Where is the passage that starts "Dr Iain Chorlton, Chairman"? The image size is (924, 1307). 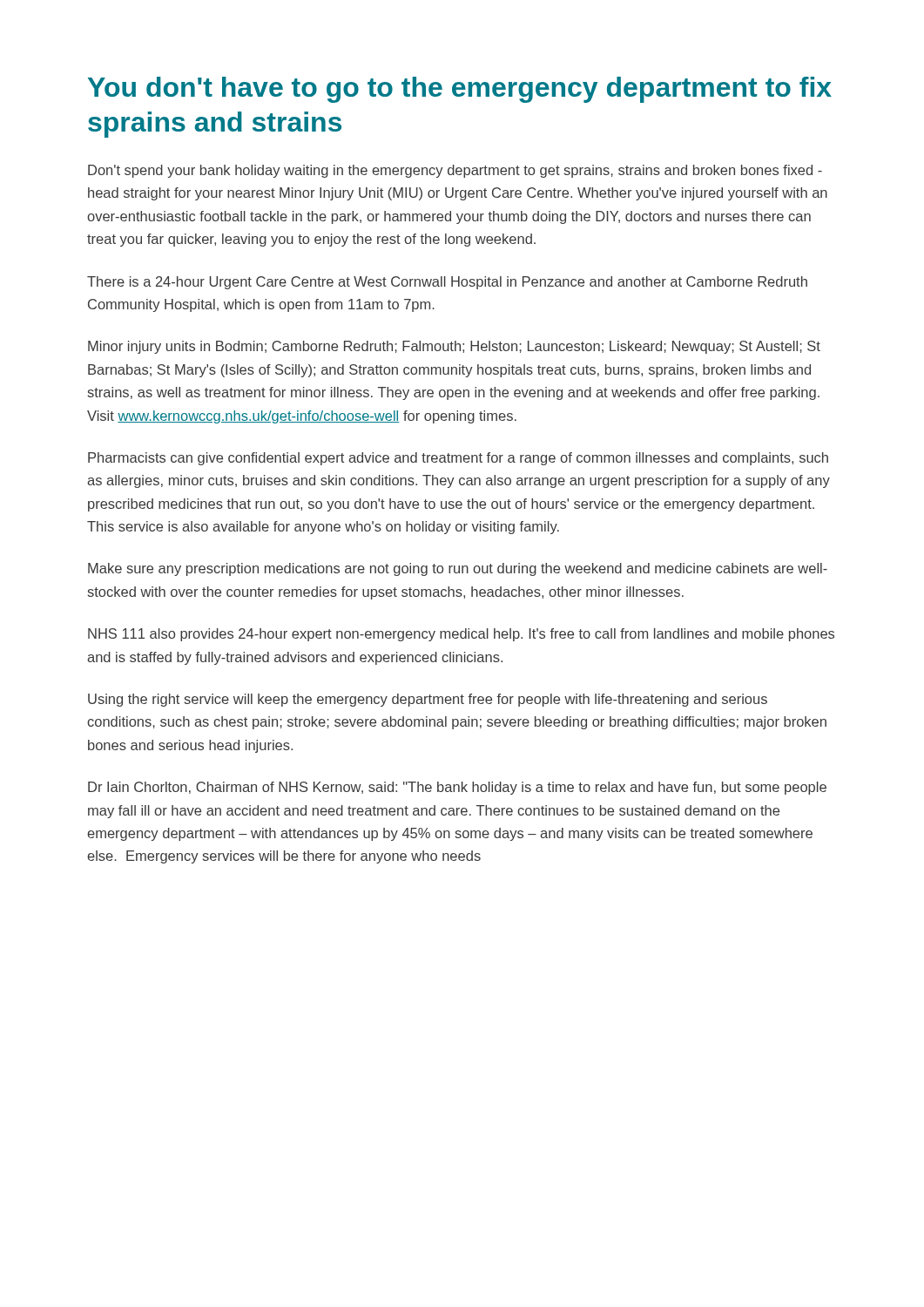457,821
